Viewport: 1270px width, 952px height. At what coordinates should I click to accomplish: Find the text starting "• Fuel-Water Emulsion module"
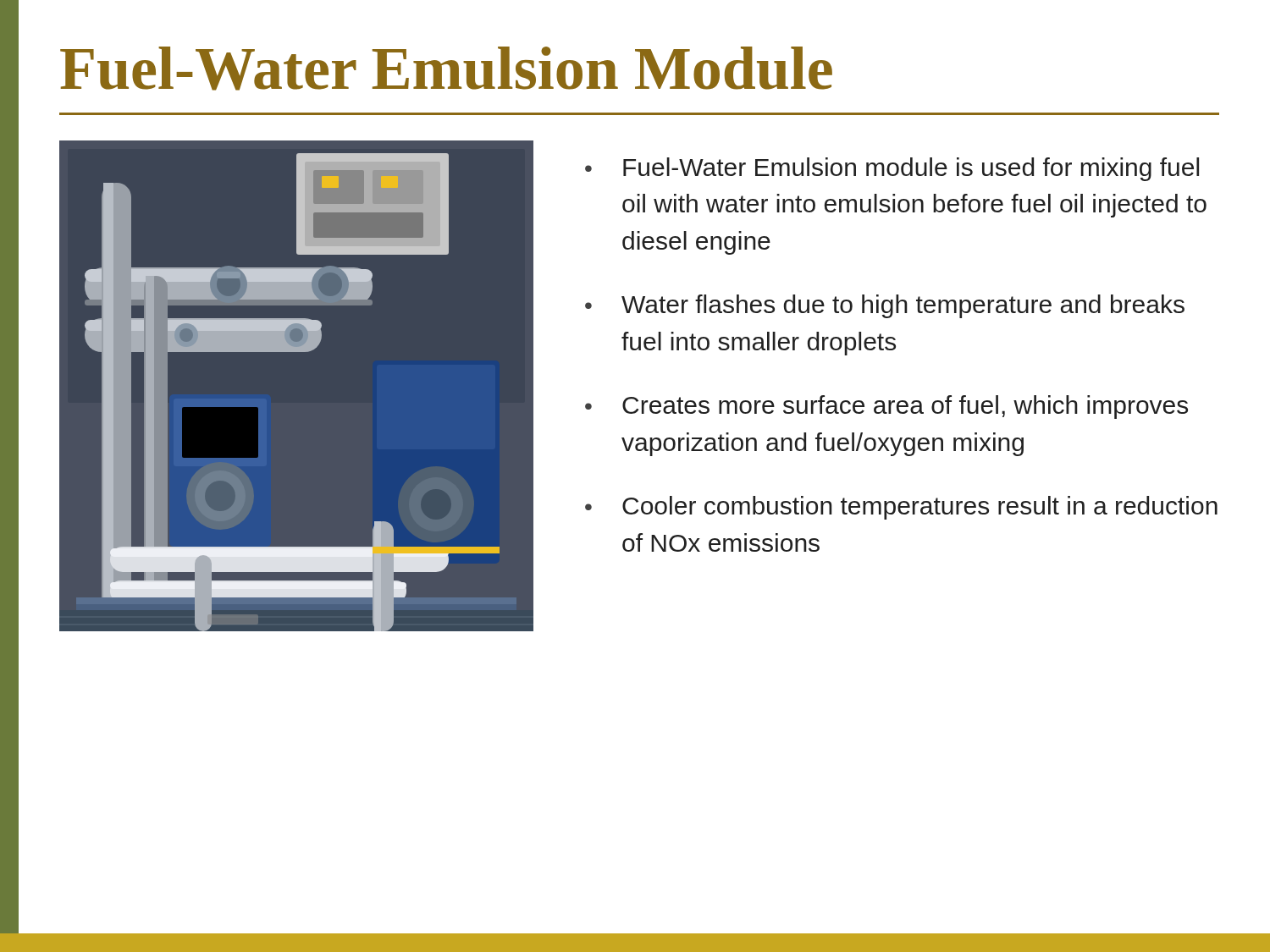tap(902, 204)
